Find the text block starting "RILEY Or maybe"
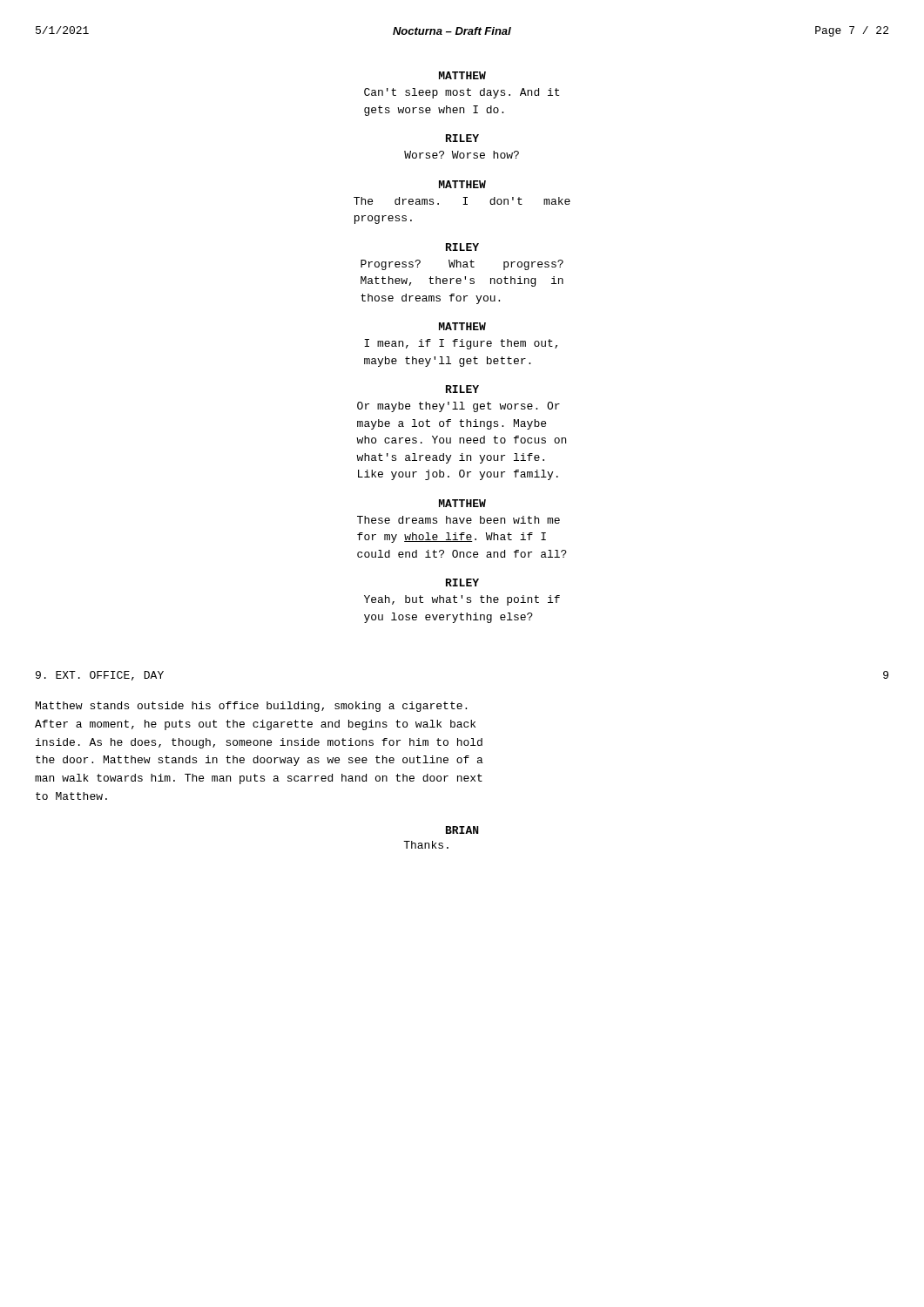This screenshot has height=1307, width=924. tap(462, 433)
